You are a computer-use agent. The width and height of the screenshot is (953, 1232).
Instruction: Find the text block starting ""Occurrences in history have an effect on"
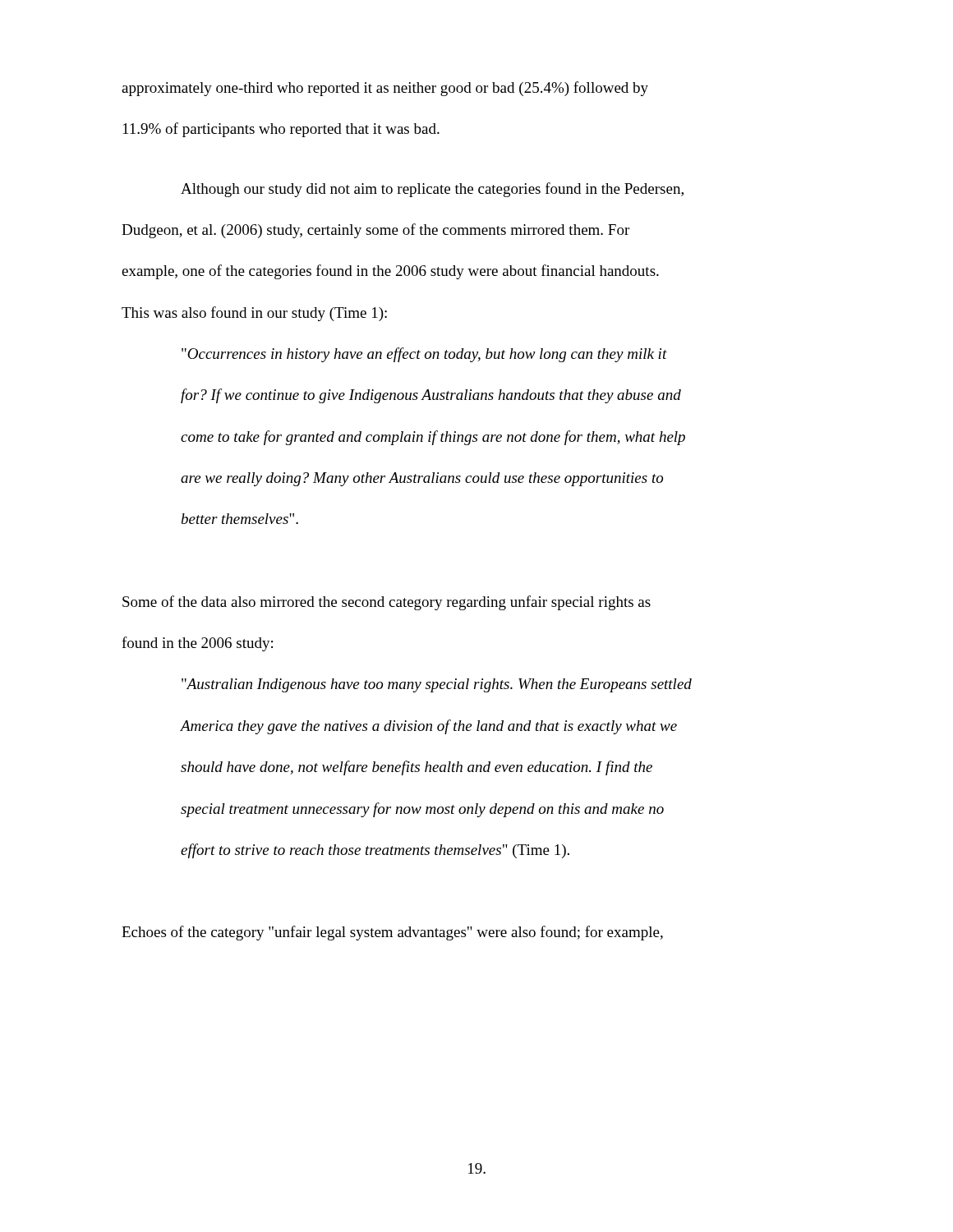(x=506, y=436)
